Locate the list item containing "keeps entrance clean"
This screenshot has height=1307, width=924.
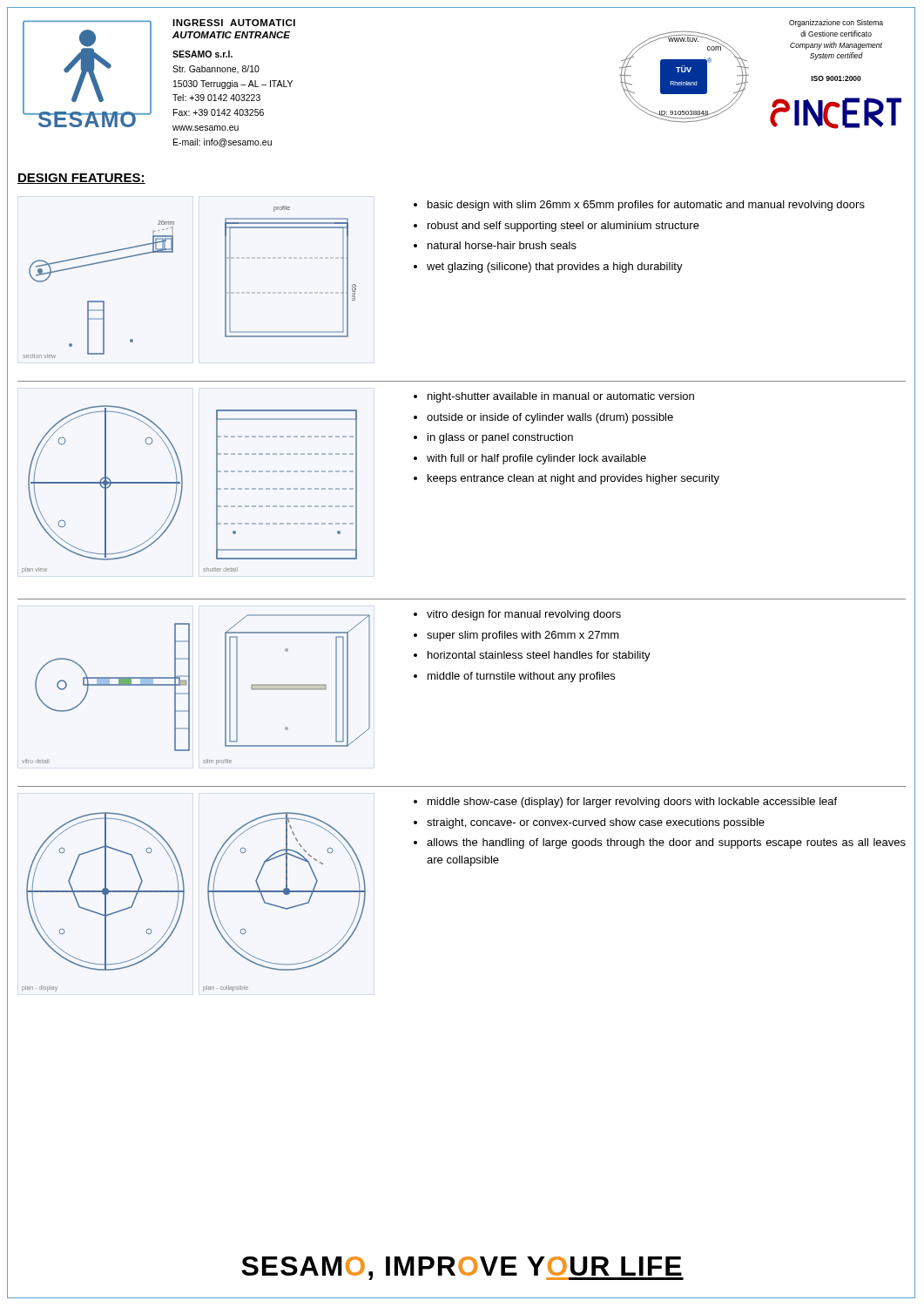(x=573, y=478)
